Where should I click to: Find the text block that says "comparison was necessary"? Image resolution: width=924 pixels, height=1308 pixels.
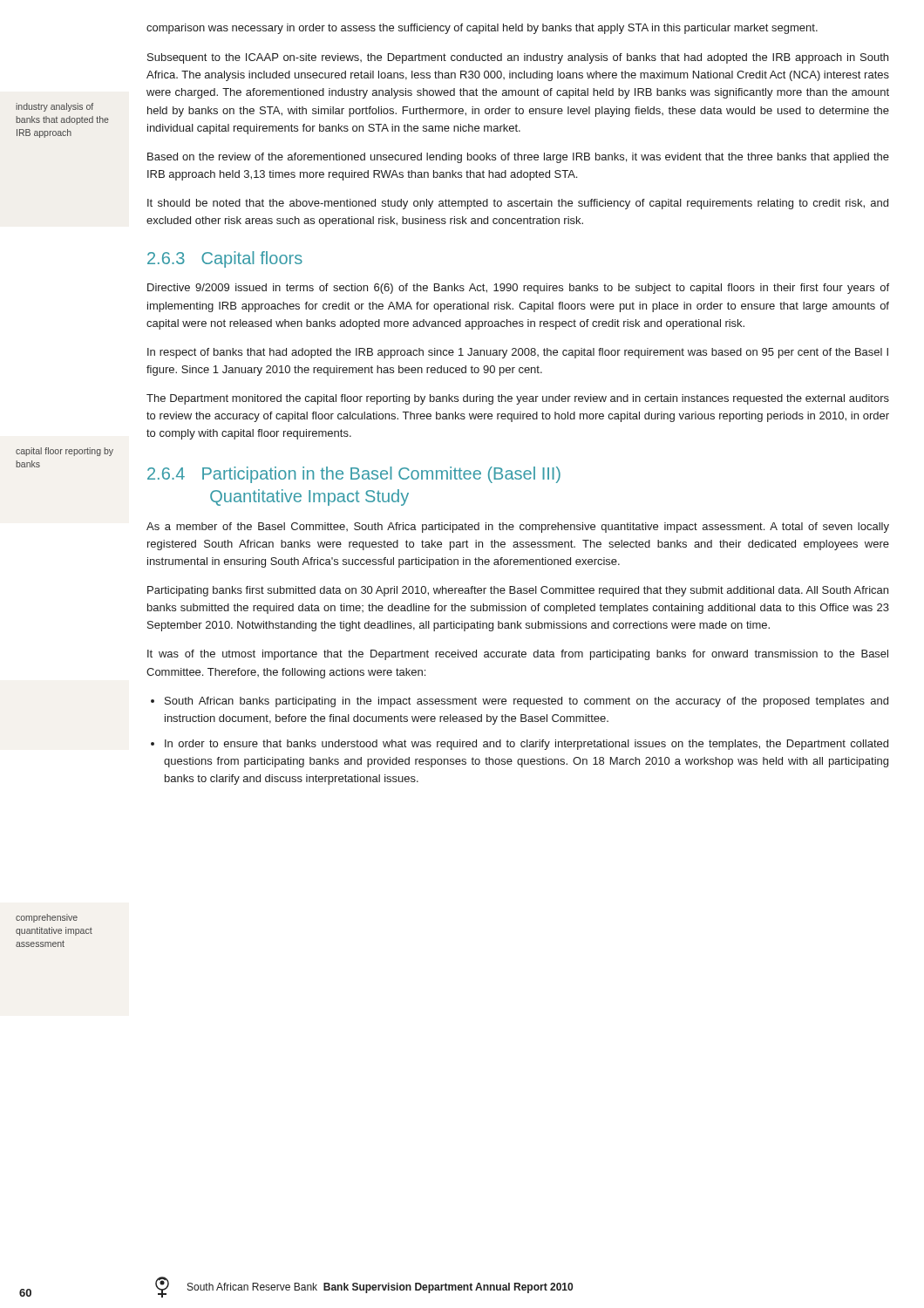(x=482, y=27)
